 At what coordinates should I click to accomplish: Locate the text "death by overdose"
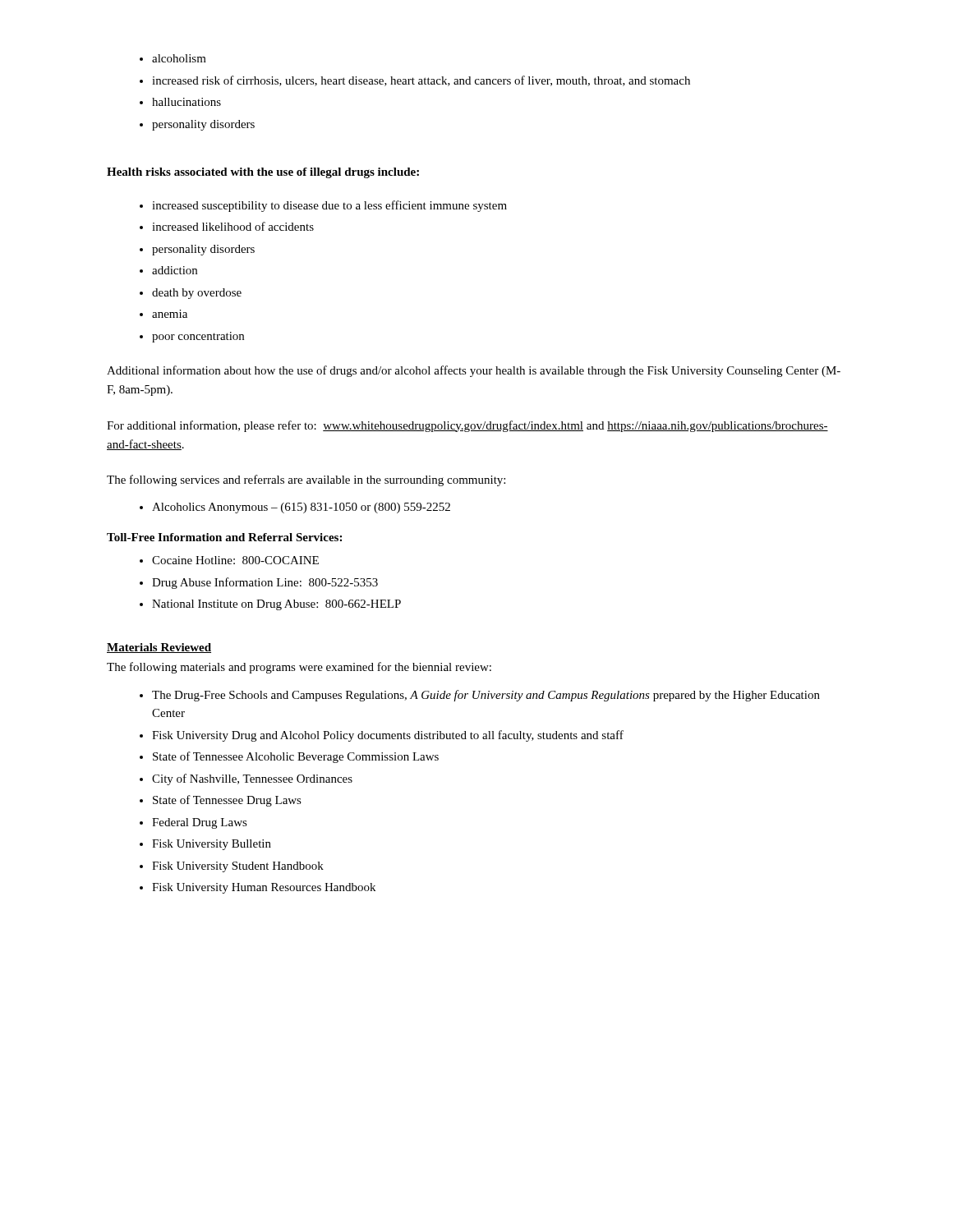[x=197, y=294]
